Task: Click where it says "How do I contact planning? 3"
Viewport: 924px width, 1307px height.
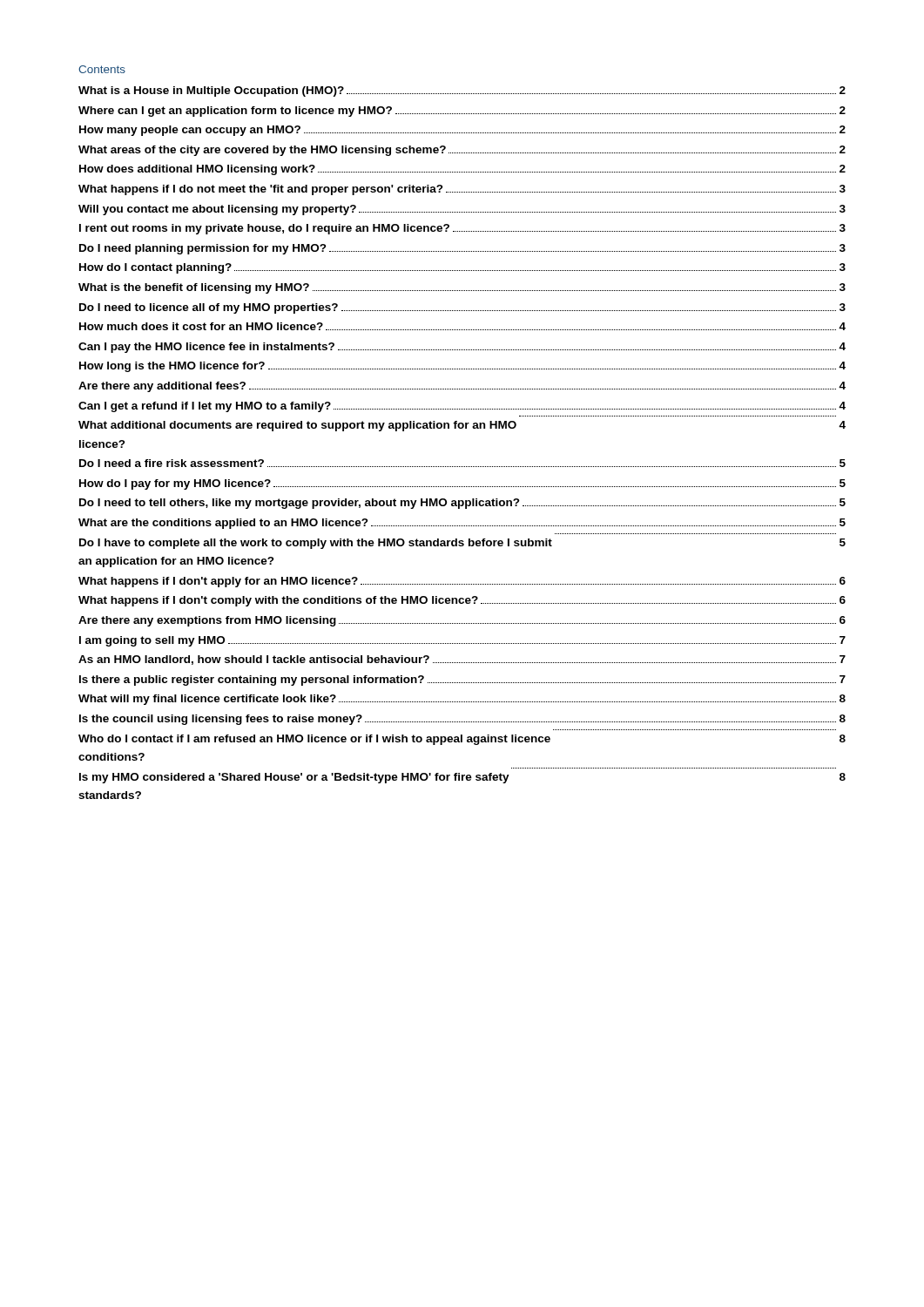Action: [462, 268]
